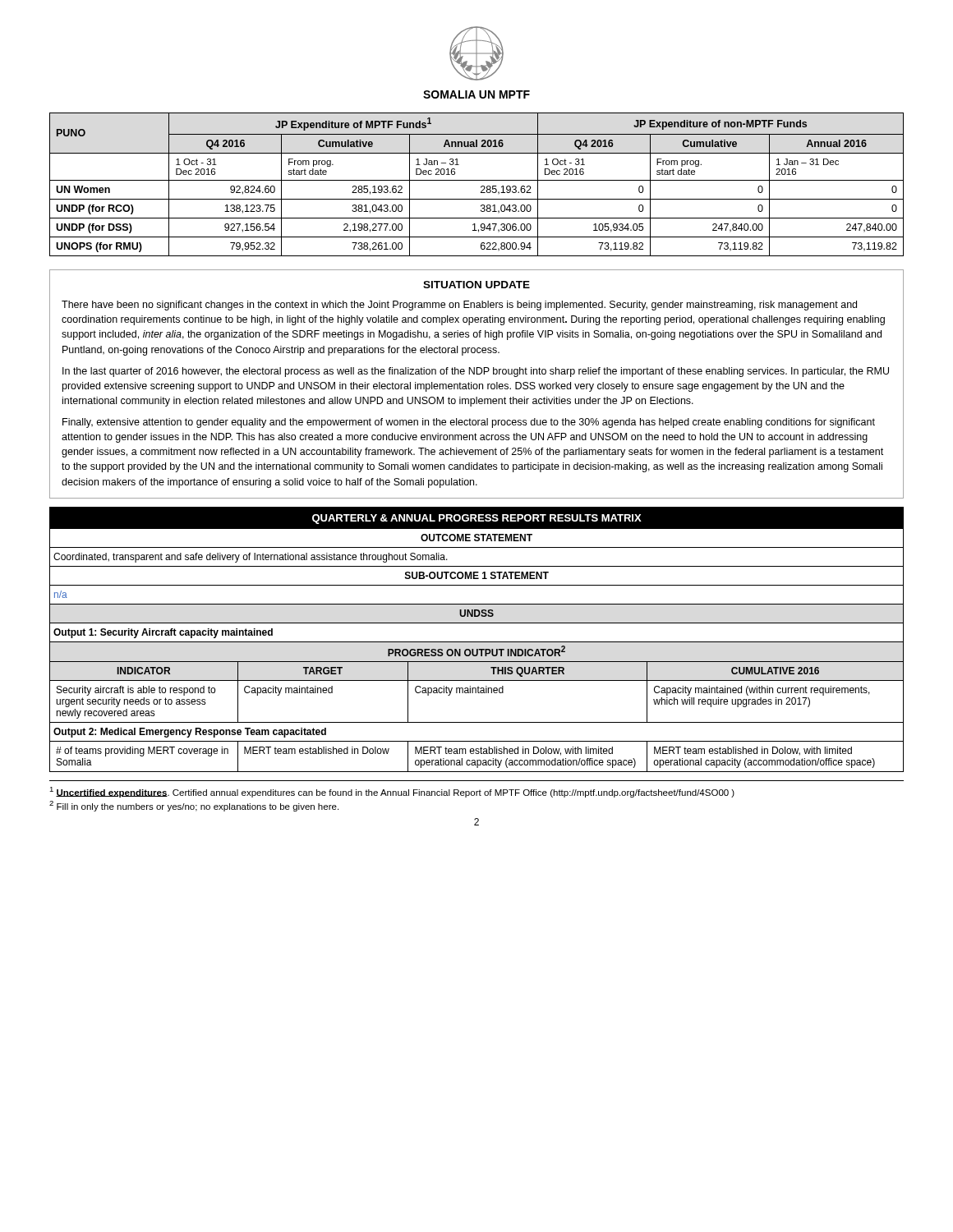Find the table that mentions "UN Women"
This screenshot has width=953, height=1232.
click(x=476, y=184)
